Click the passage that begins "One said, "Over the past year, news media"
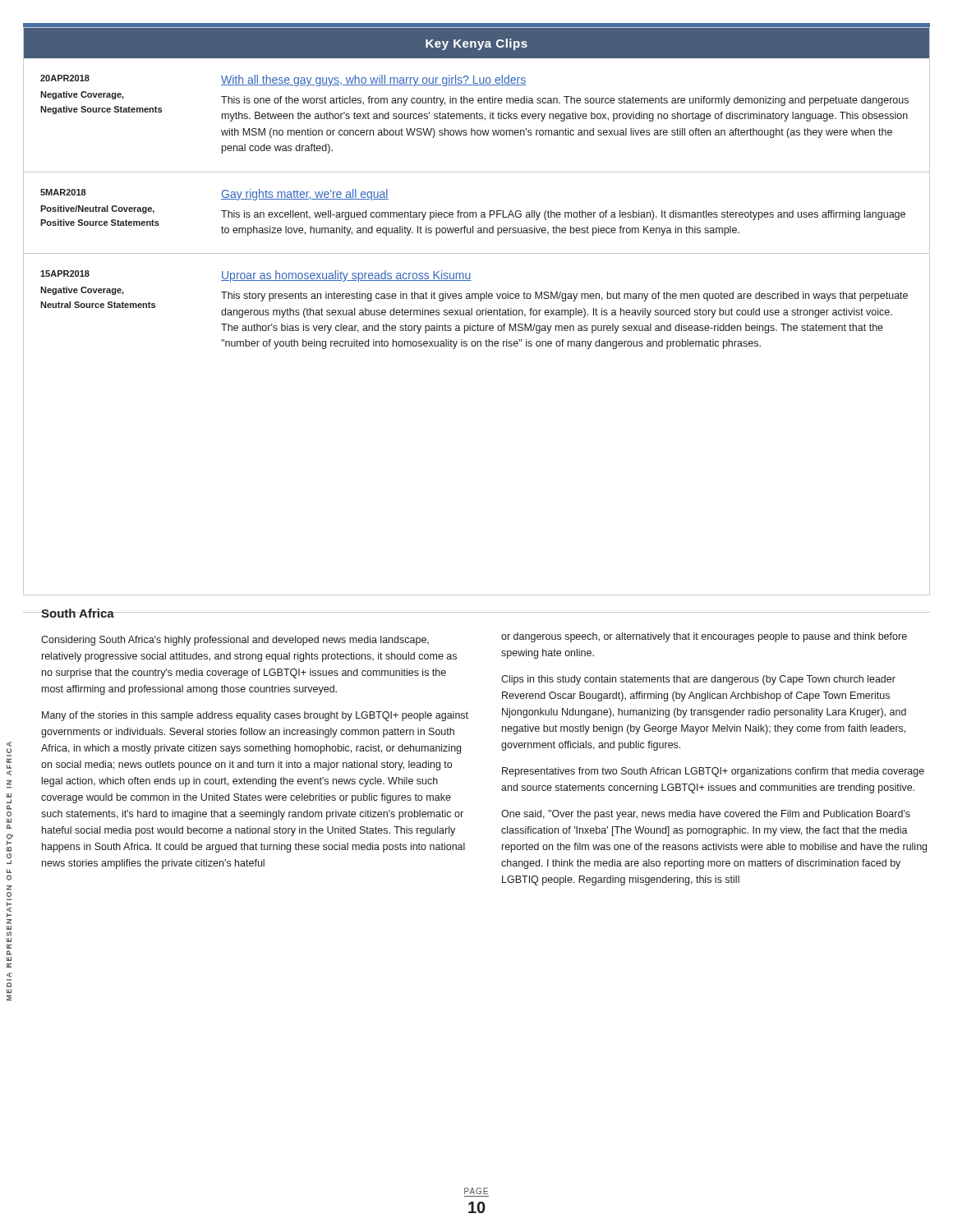Screen dimensions: 1232x953 [x=714, y=847]
